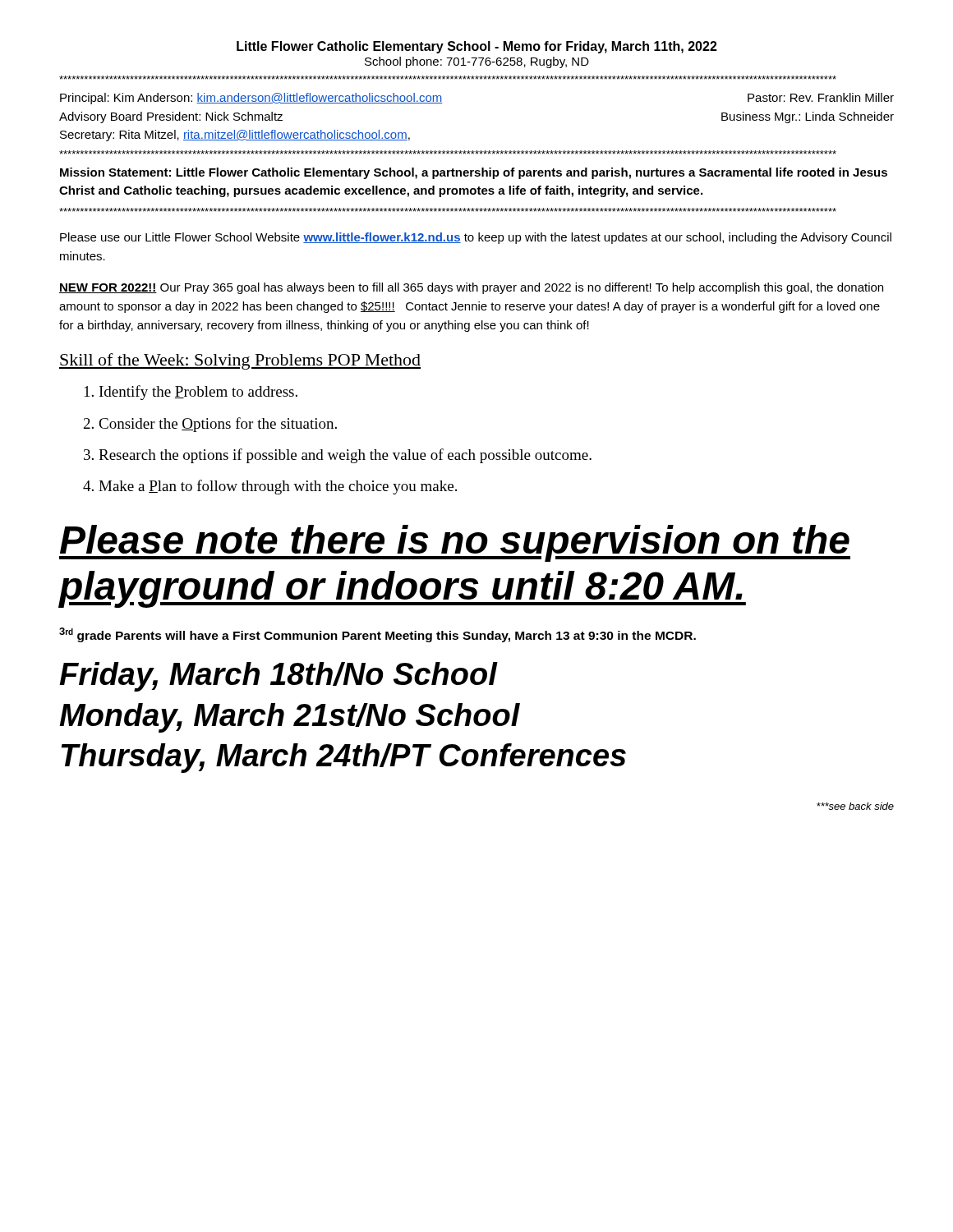Where is the section header that starts "Skill of the Week: Solving Problems"?

pos(240,360)
